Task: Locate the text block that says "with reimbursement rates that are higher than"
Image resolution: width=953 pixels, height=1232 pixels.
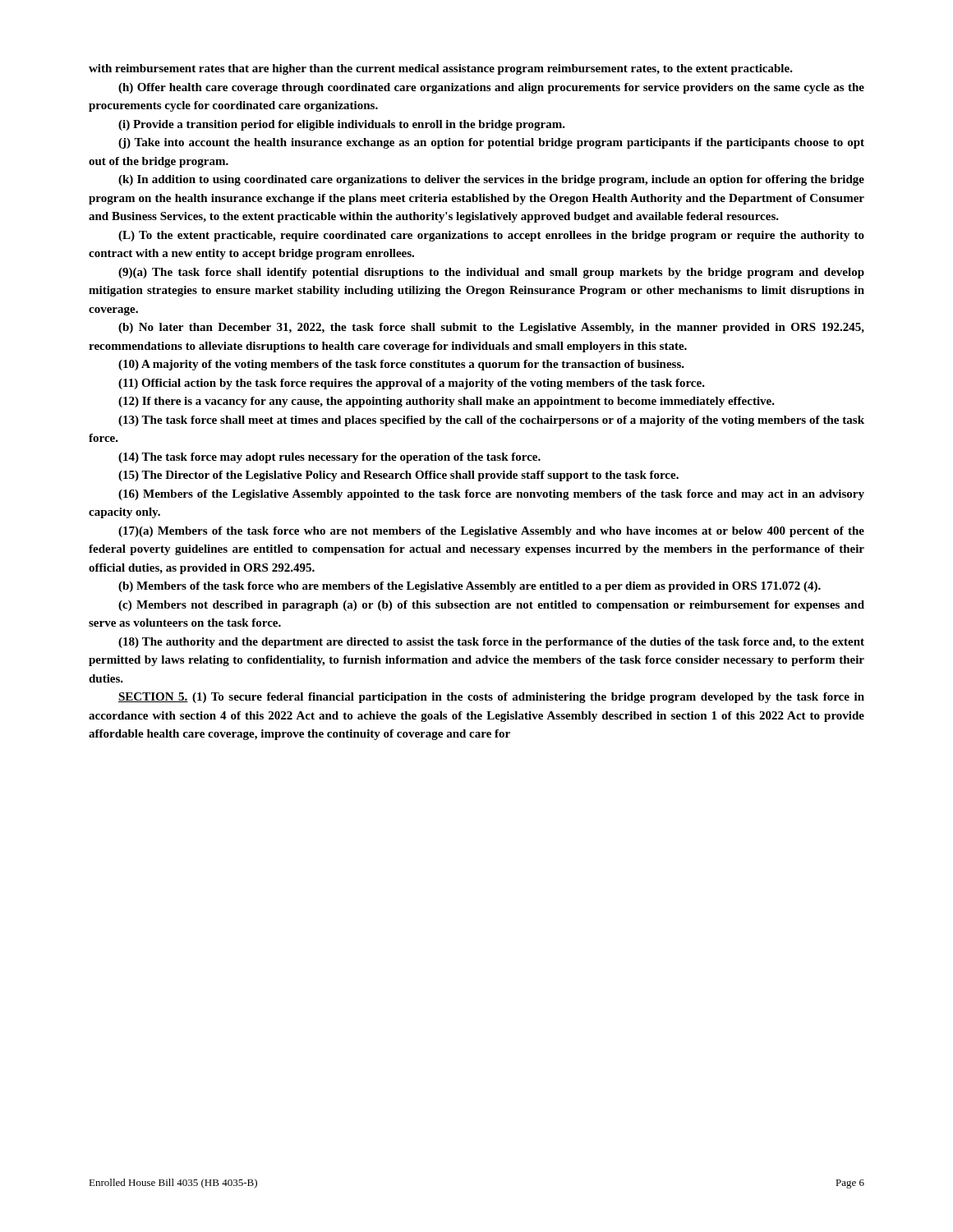Action: (476, 401)
